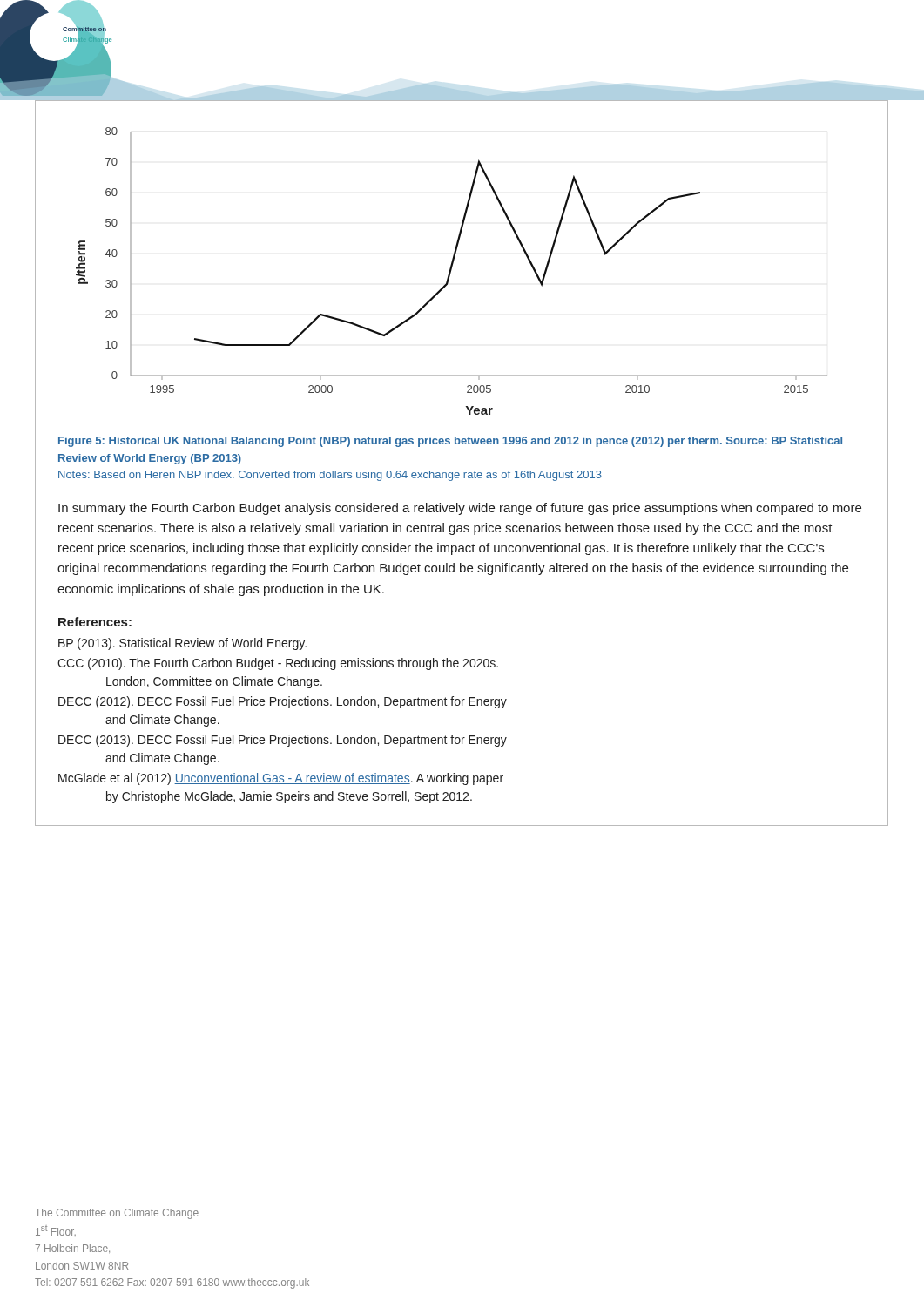Find the region starting "McGlade et al"
This screenshot has height=1307, width=924.
pyautogui.click(x=280, y=788)
